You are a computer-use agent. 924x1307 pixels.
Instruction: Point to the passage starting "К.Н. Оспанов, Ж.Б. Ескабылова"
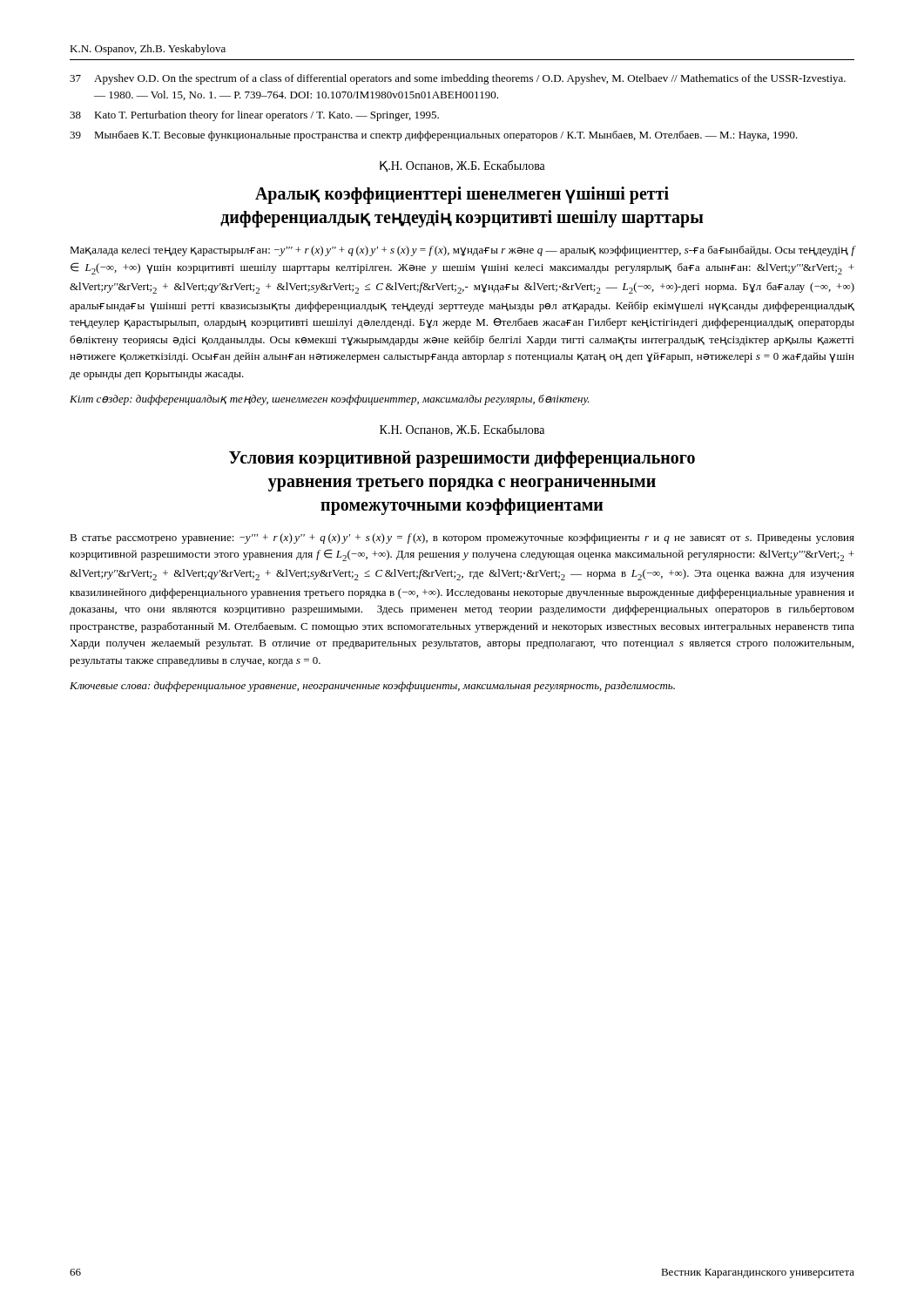[x=462, y=430]
